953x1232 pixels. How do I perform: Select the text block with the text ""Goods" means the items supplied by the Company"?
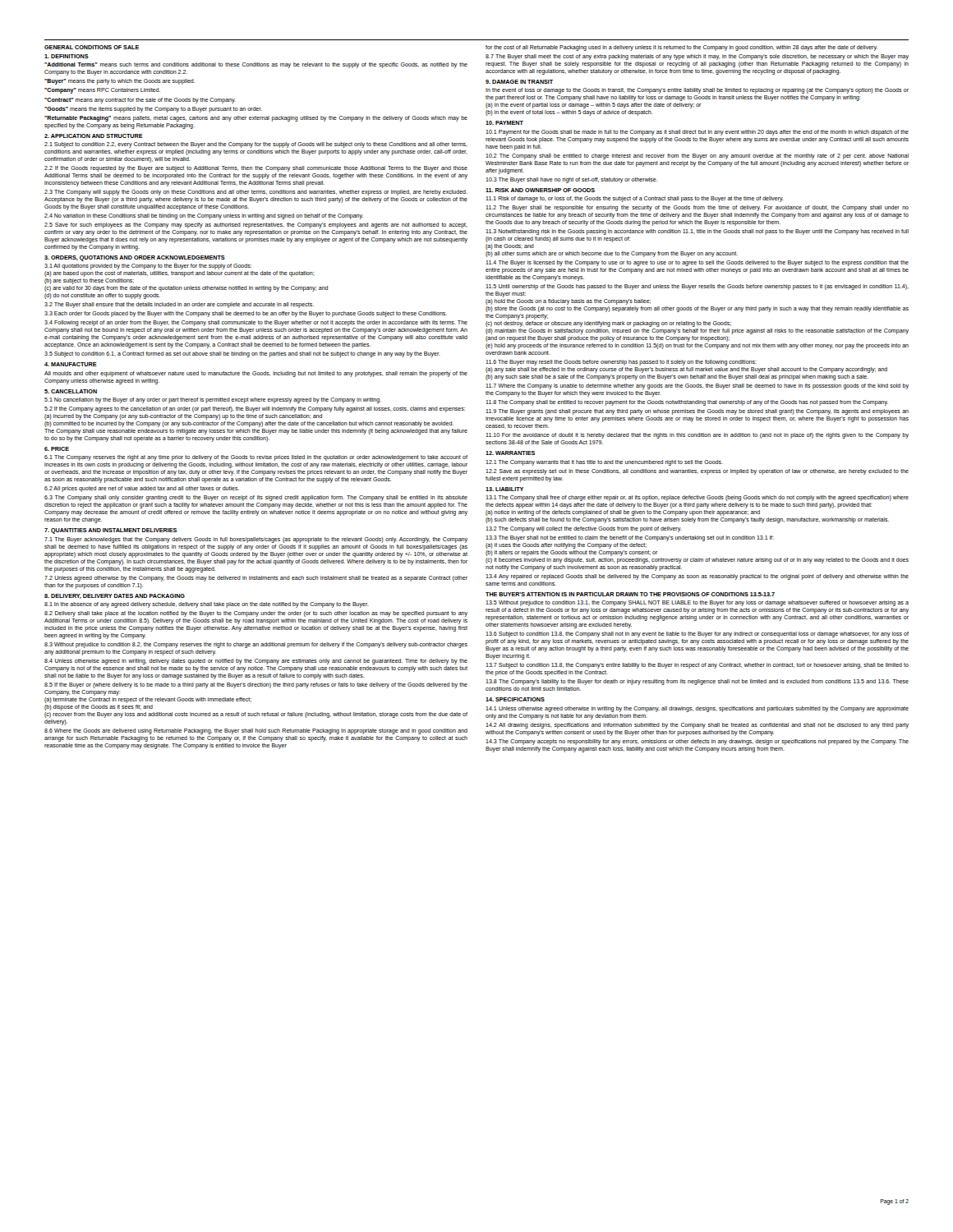256,108
